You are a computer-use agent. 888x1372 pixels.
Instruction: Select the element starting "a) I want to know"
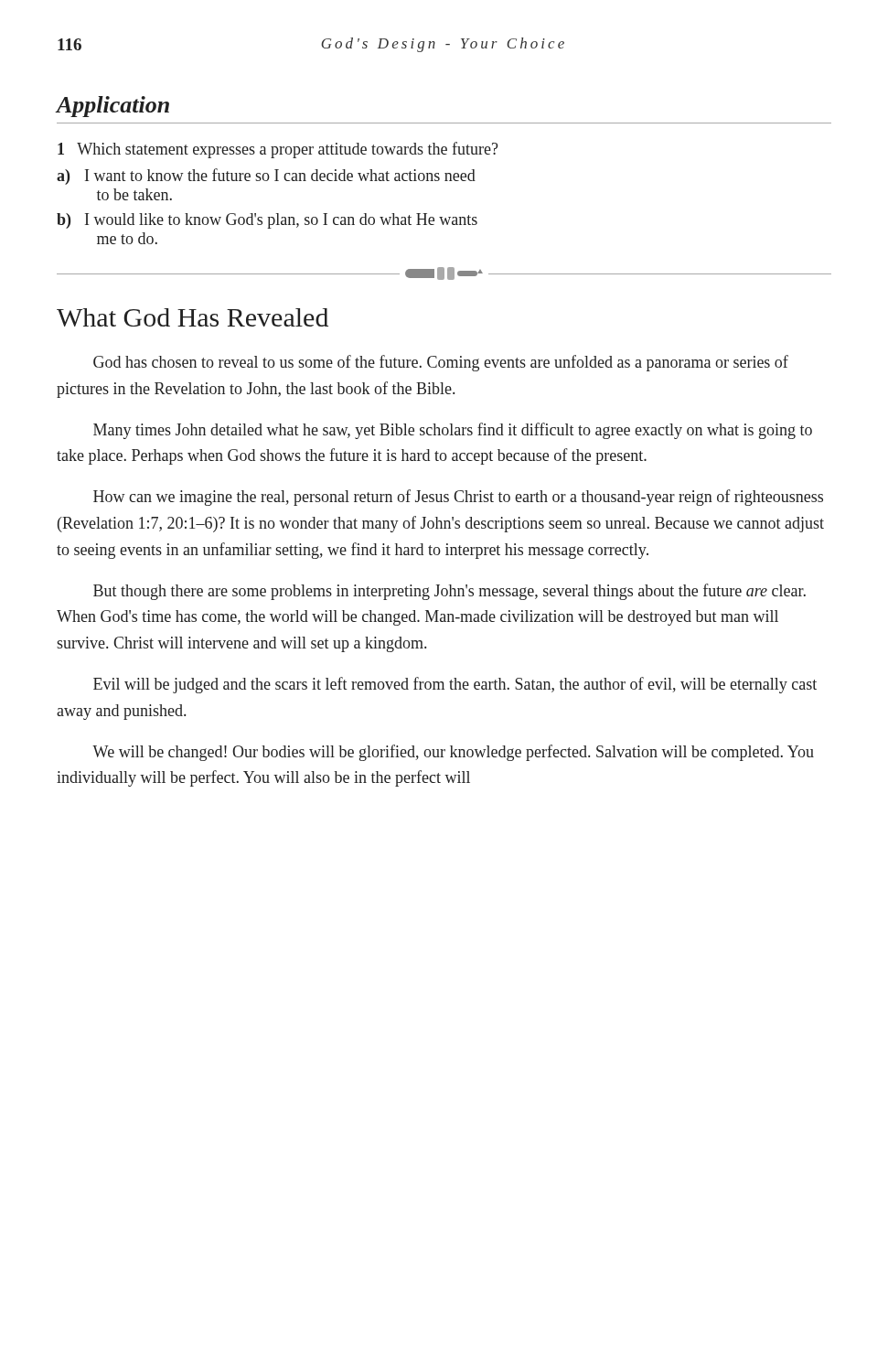[x=444, y=186]
